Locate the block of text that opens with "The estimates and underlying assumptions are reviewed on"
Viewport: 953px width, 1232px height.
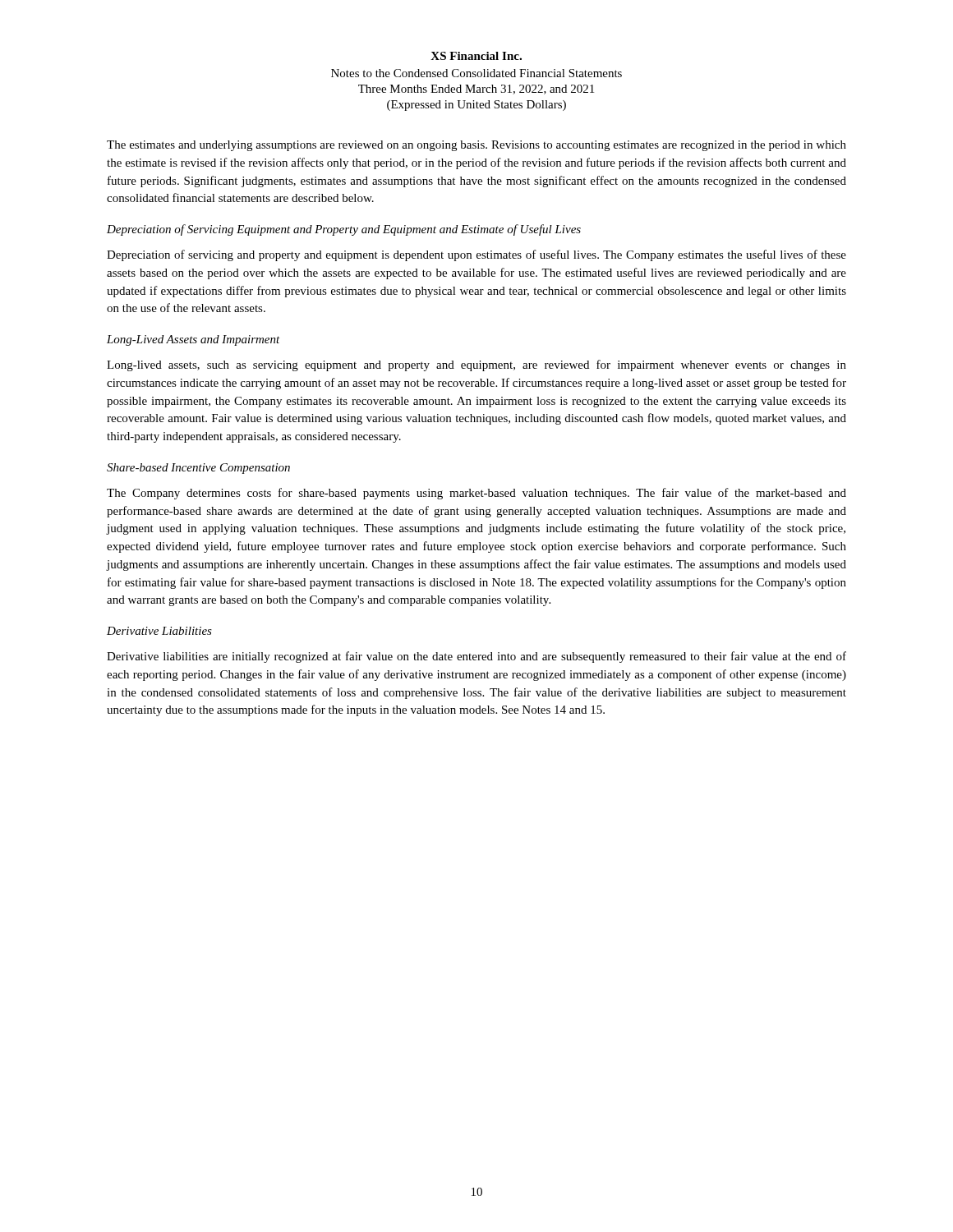476,171
